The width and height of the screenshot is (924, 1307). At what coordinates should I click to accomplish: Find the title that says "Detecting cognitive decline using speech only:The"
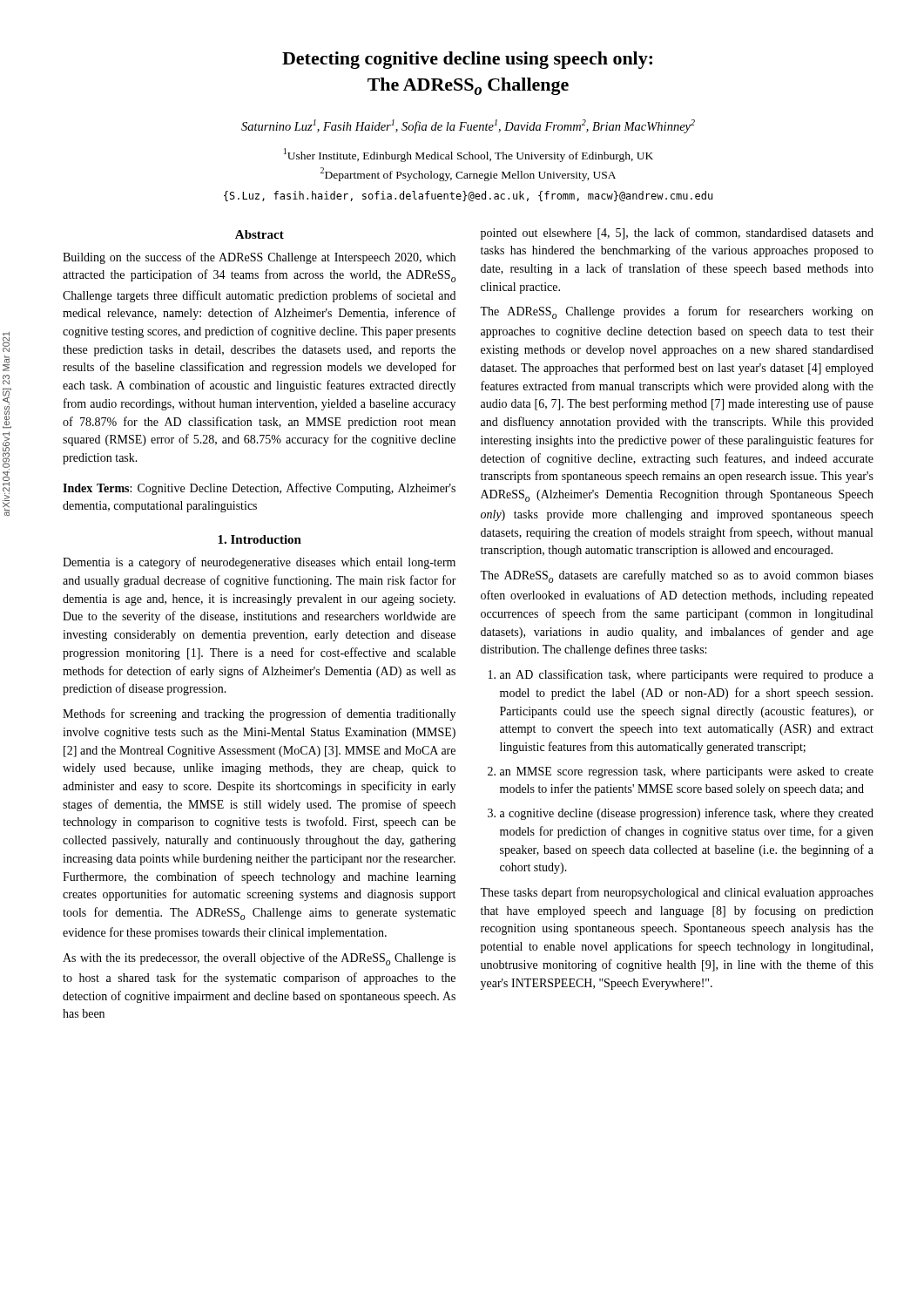pyautogui.click(x=468, y=73)
